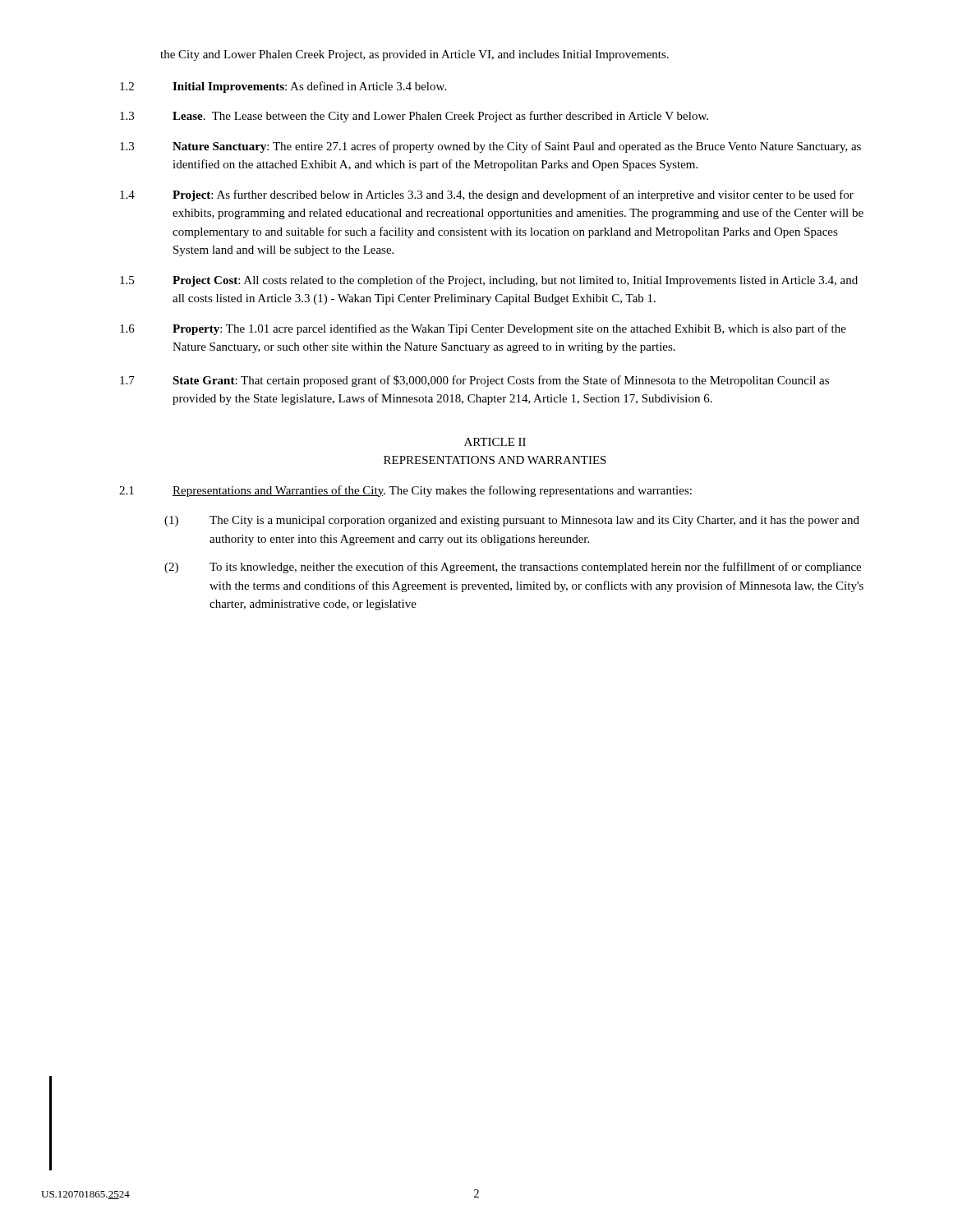Locate the text starting "7 State Grant: That certain proposed grant of"
953x1232 pixels.
495,389
